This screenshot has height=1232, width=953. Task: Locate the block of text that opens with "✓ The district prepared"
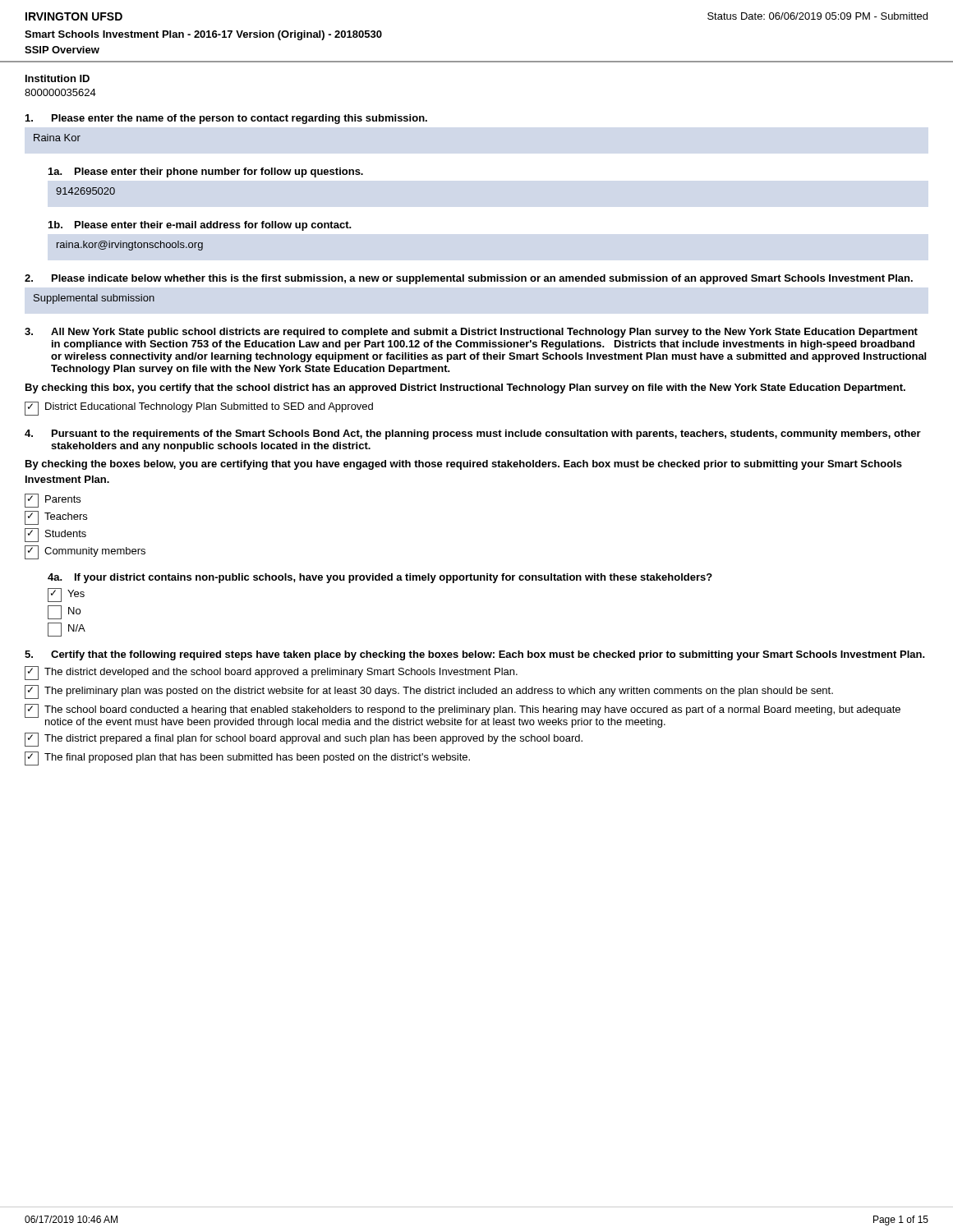coord(304,739)
